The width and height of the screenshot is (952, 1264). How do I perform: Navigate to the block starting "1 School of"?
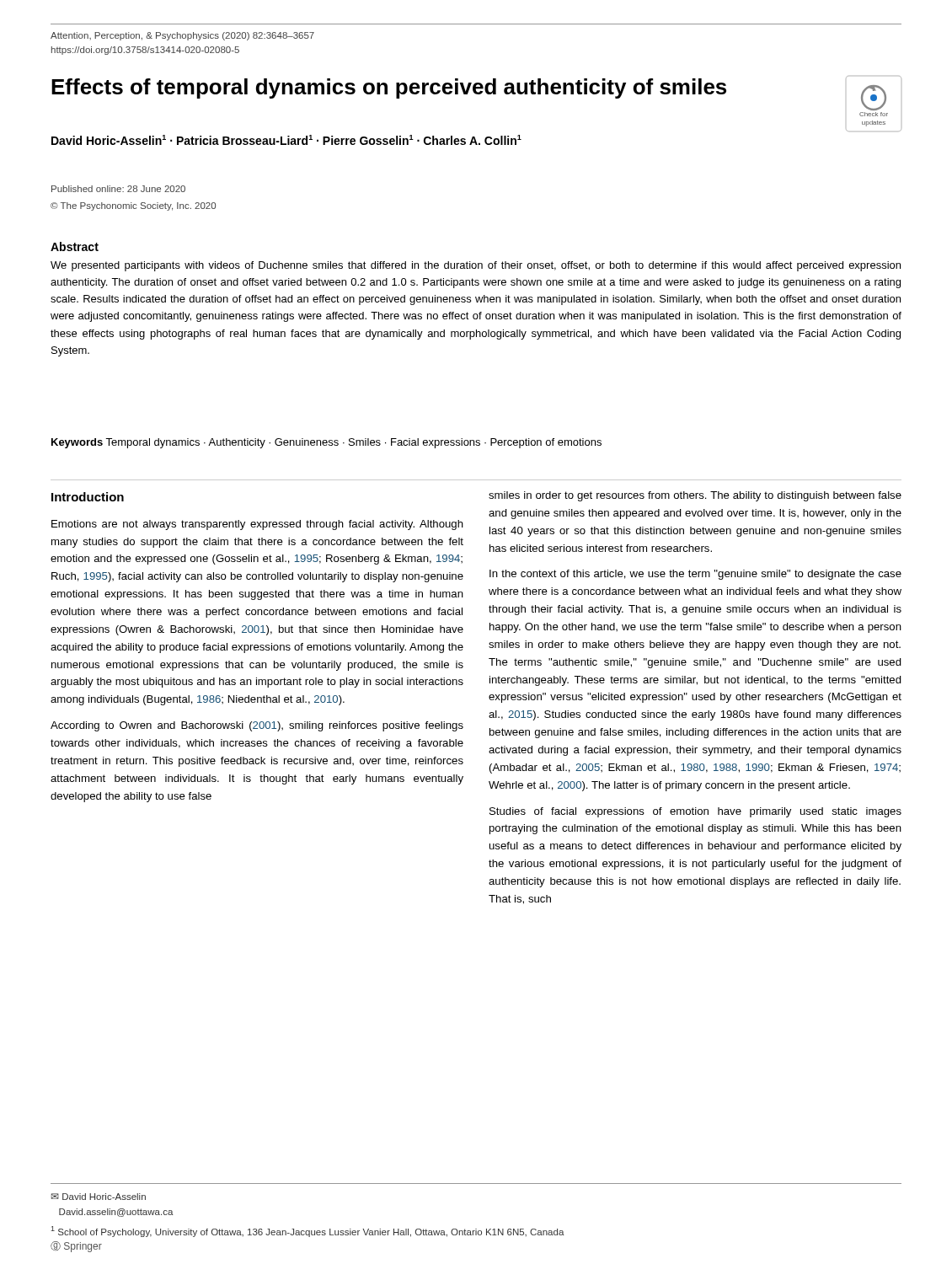pos(307,1231)
